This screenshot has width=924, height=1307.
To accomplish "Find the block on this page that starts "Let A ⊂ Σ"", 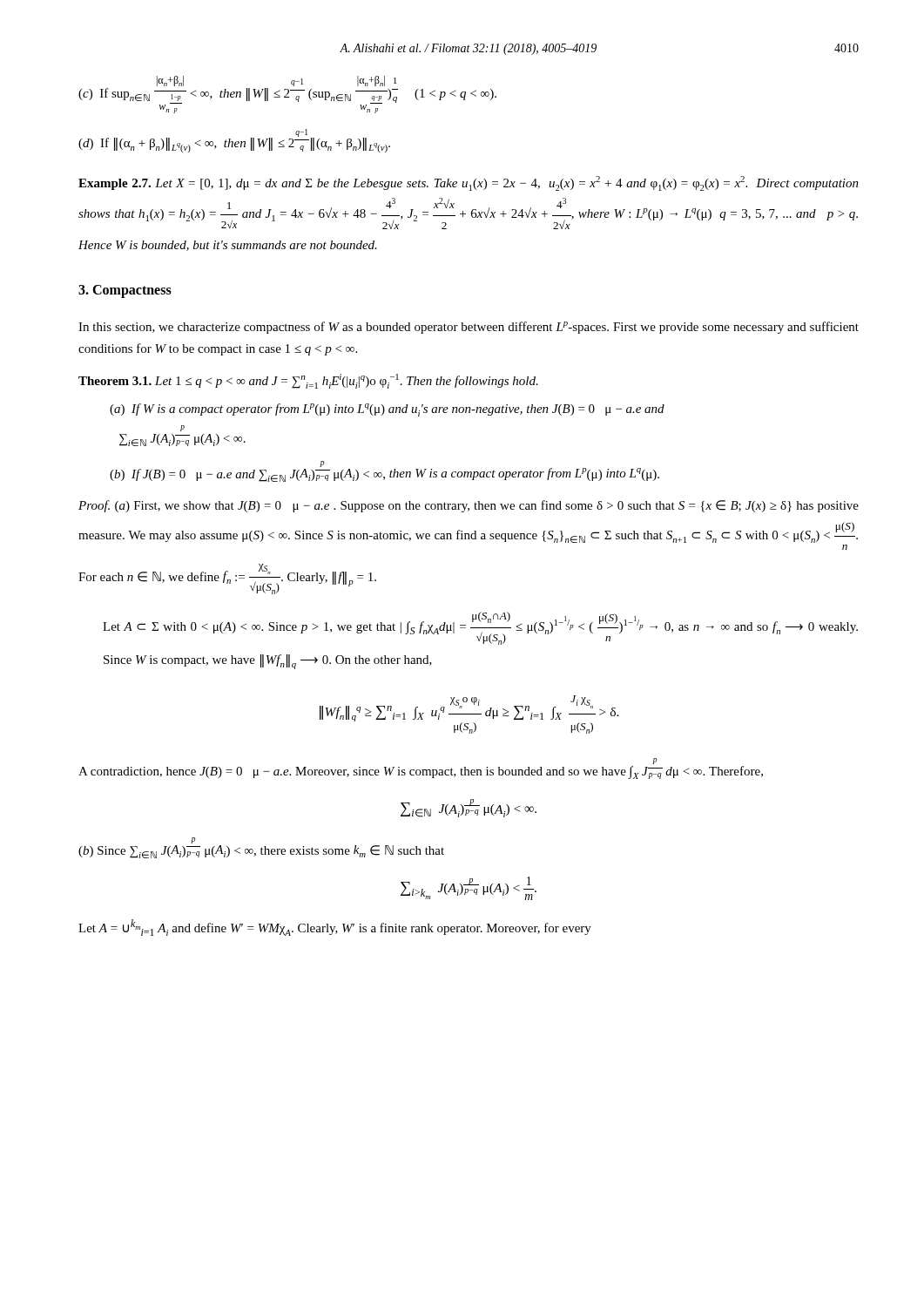I will point(481,638).
